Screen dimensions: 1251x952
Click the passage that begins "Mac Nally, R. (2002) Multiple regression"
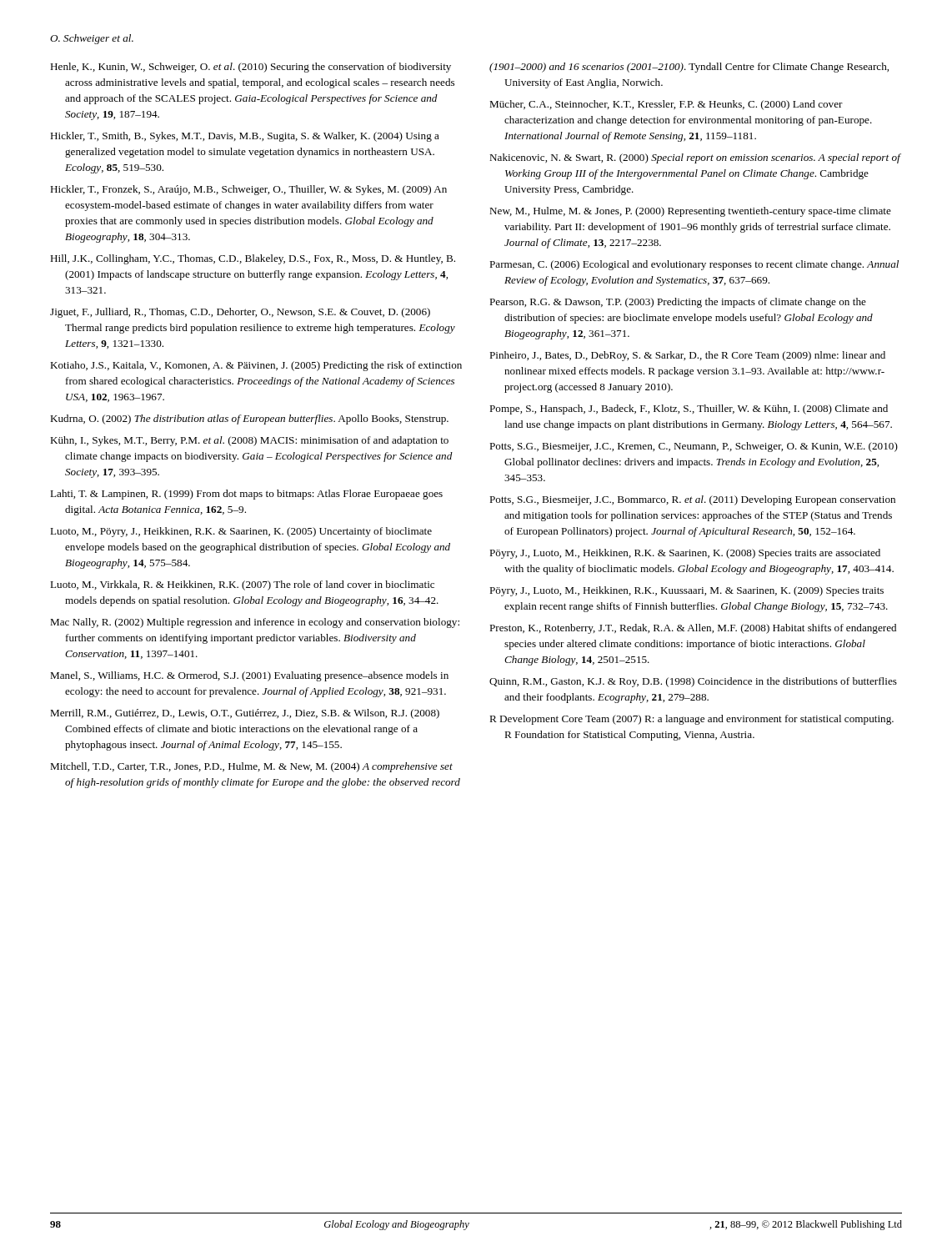255,638
